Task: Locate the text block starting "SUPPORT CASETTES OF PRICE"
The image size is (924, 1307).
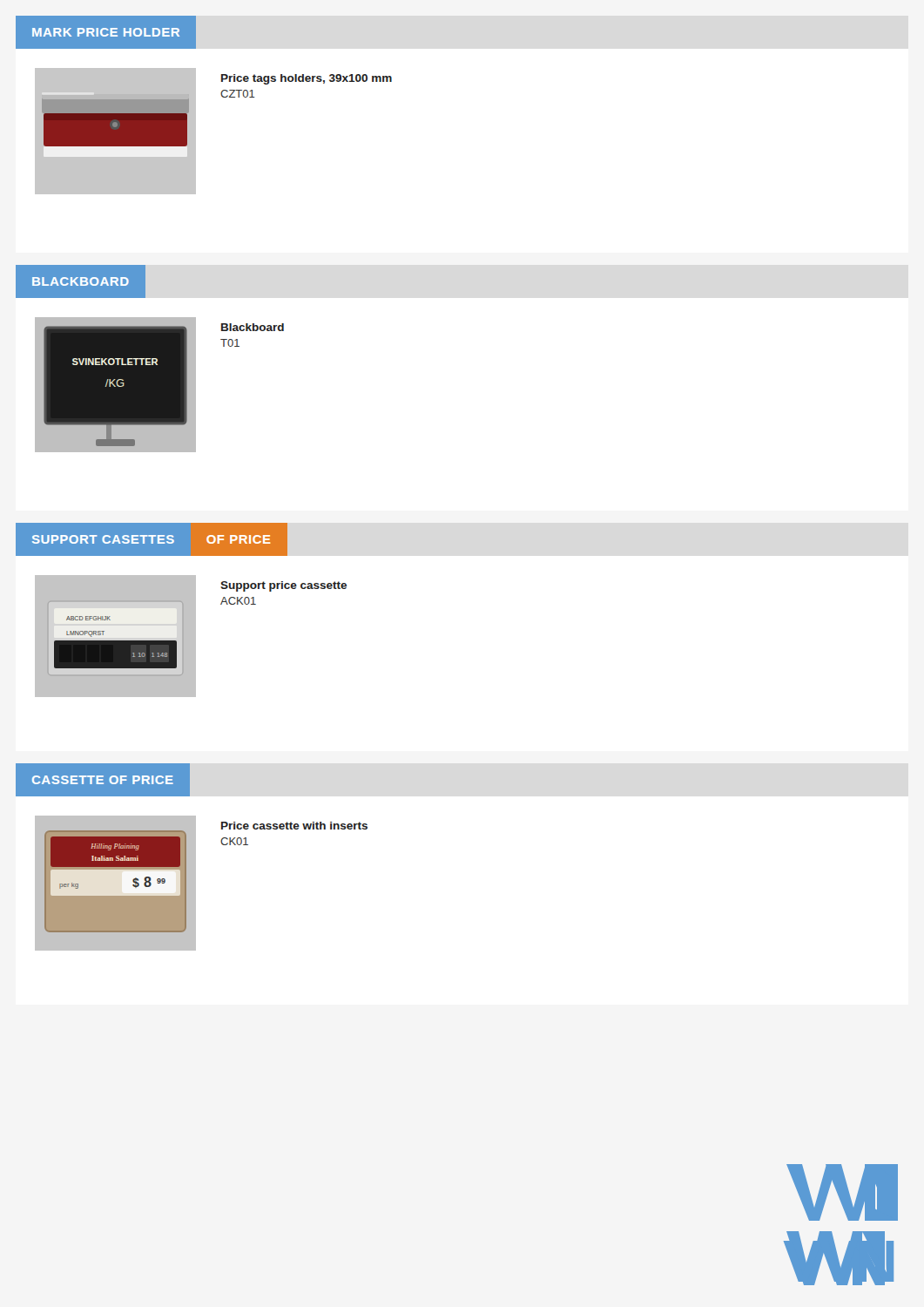Action: 152,539
